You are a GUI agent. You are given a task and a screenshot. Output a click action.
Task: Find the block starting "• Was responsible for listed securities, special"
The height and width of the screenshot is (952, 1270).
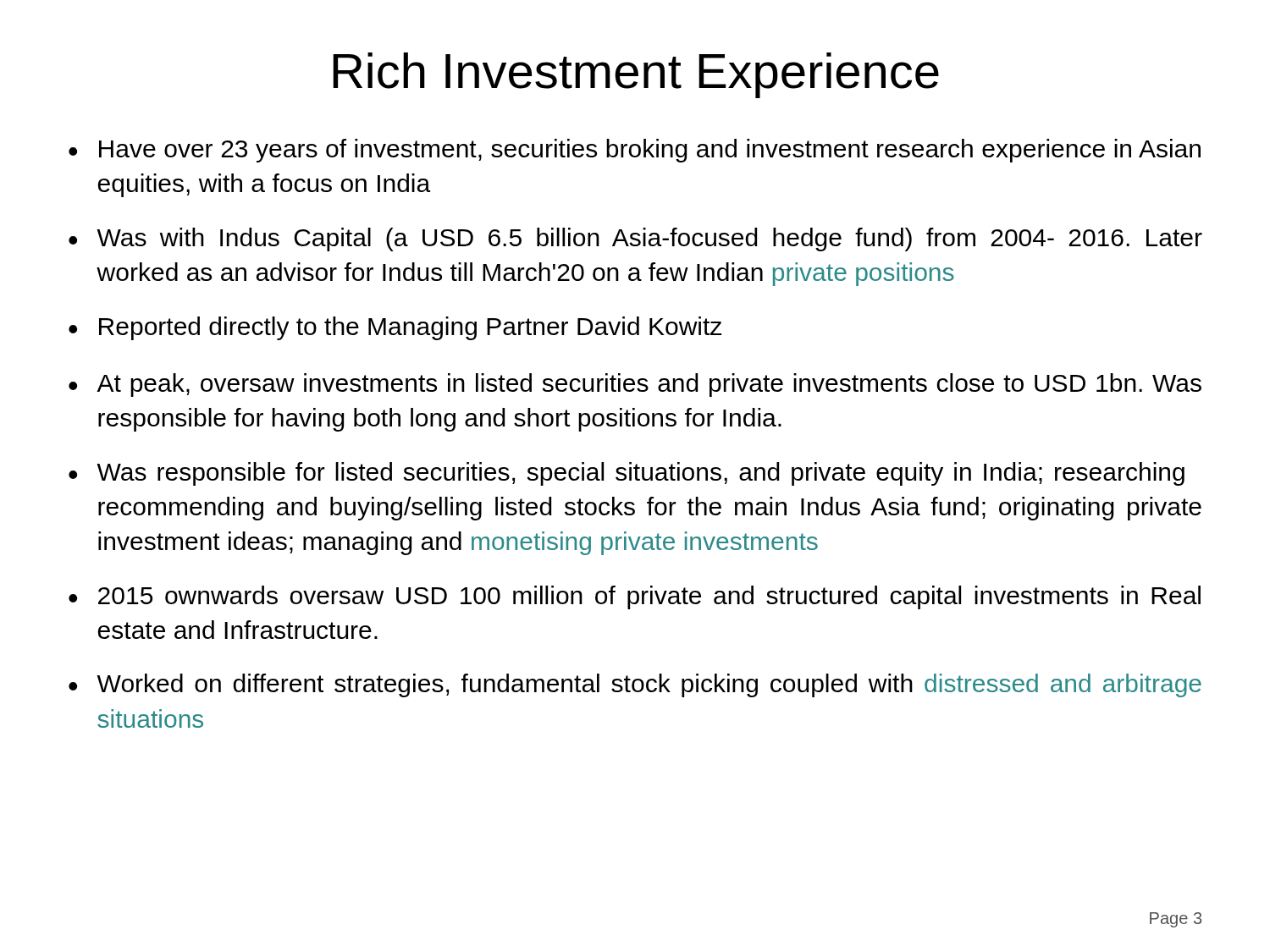point(635,507)
